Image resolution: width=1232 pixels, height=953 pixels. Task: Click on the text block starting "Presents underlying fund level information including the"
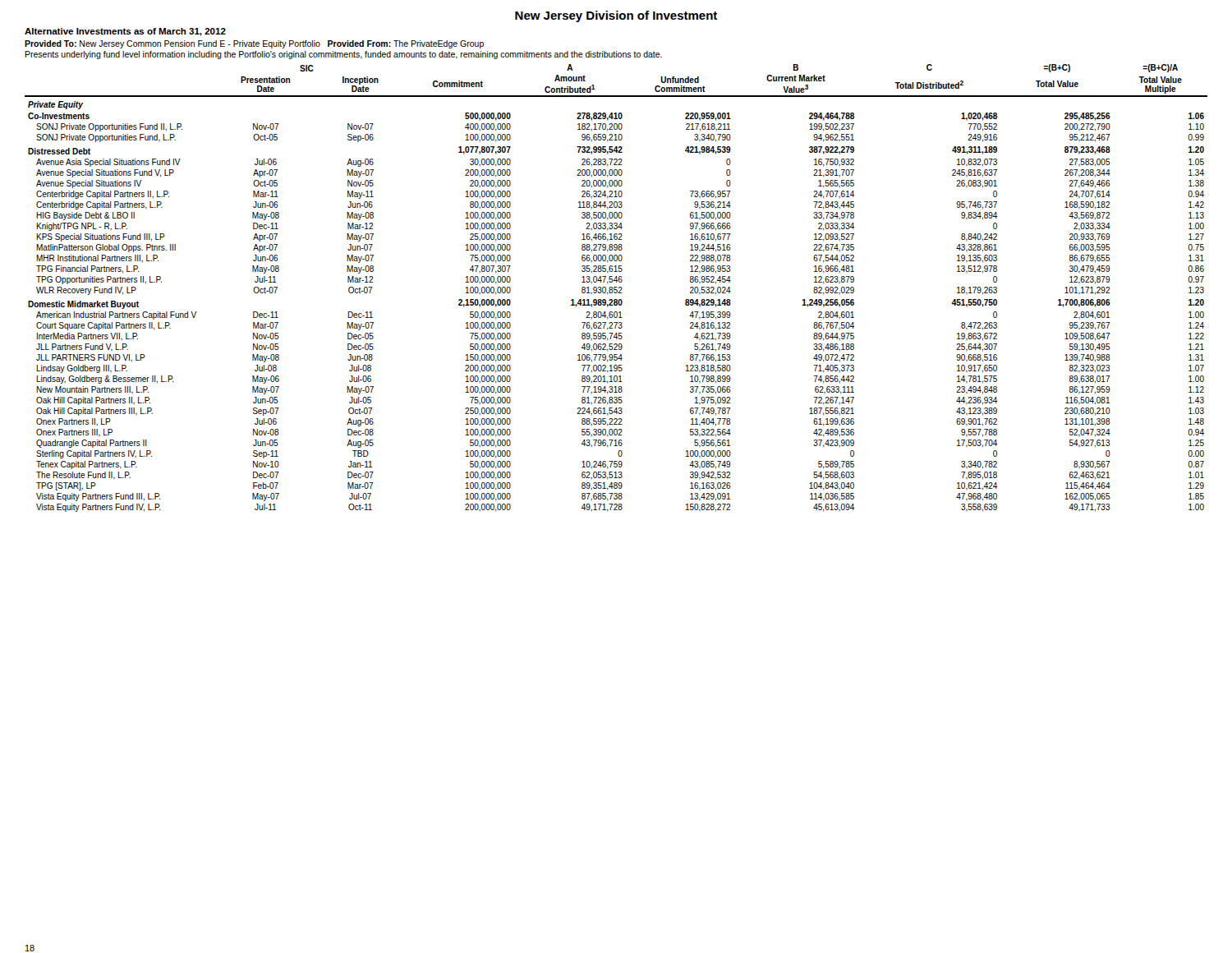(x=344, y=54)
